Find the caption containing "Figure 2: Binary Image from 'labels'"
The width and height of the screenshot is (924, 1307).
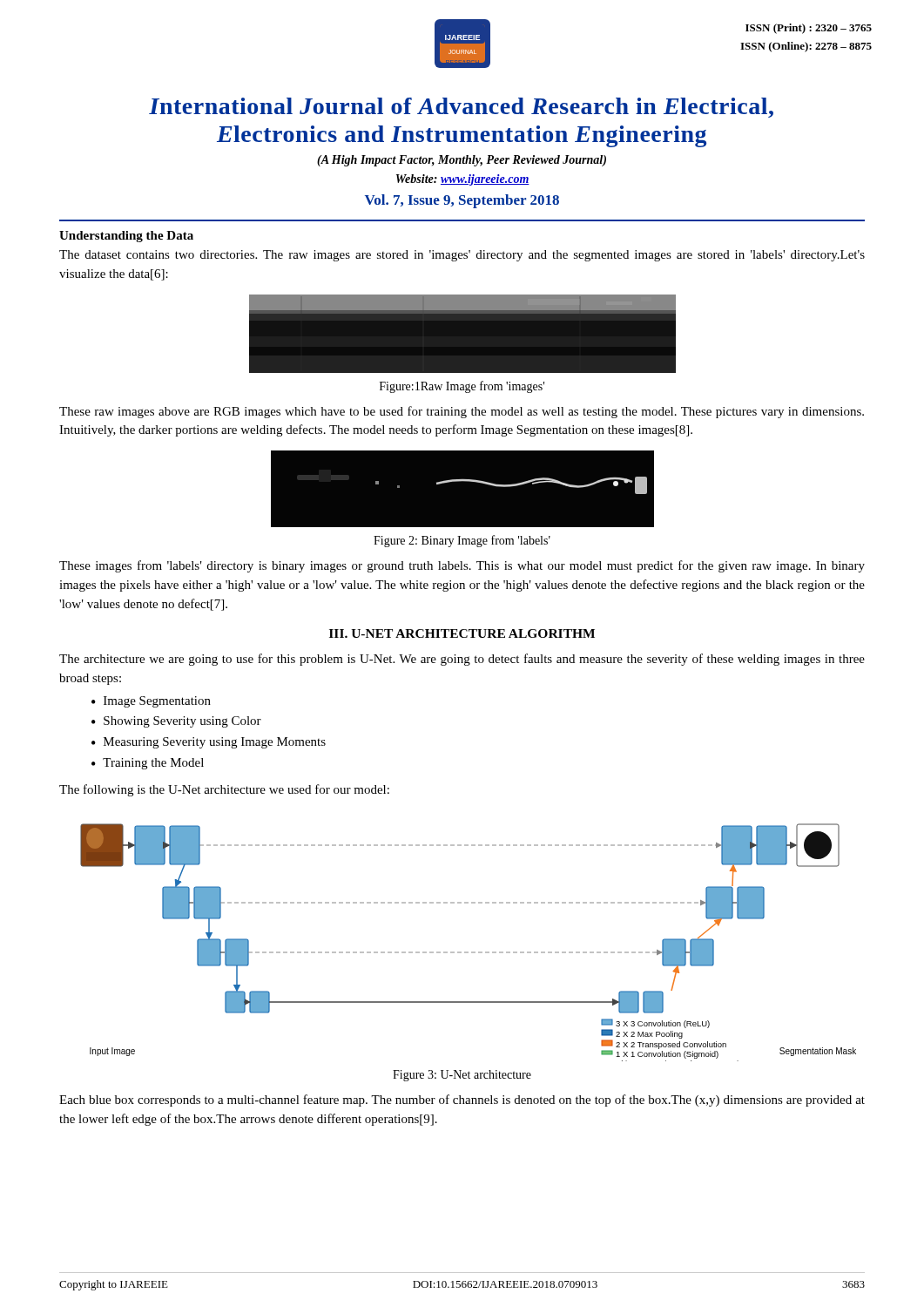tap(462, 541)
